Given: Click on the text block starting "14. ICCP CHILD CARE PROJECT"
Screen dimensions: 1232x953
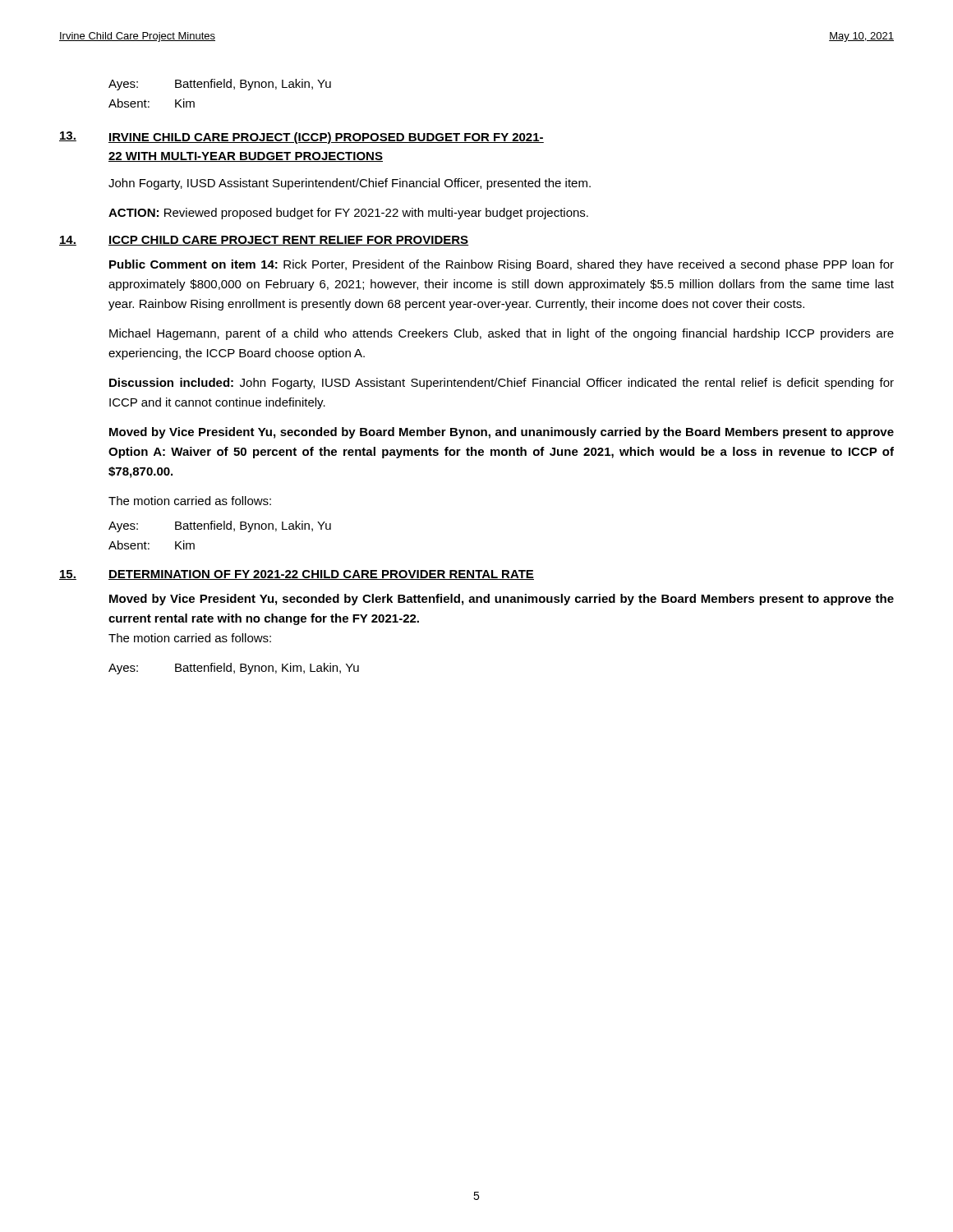Looking at the screenshot, I should click(264, 239).
